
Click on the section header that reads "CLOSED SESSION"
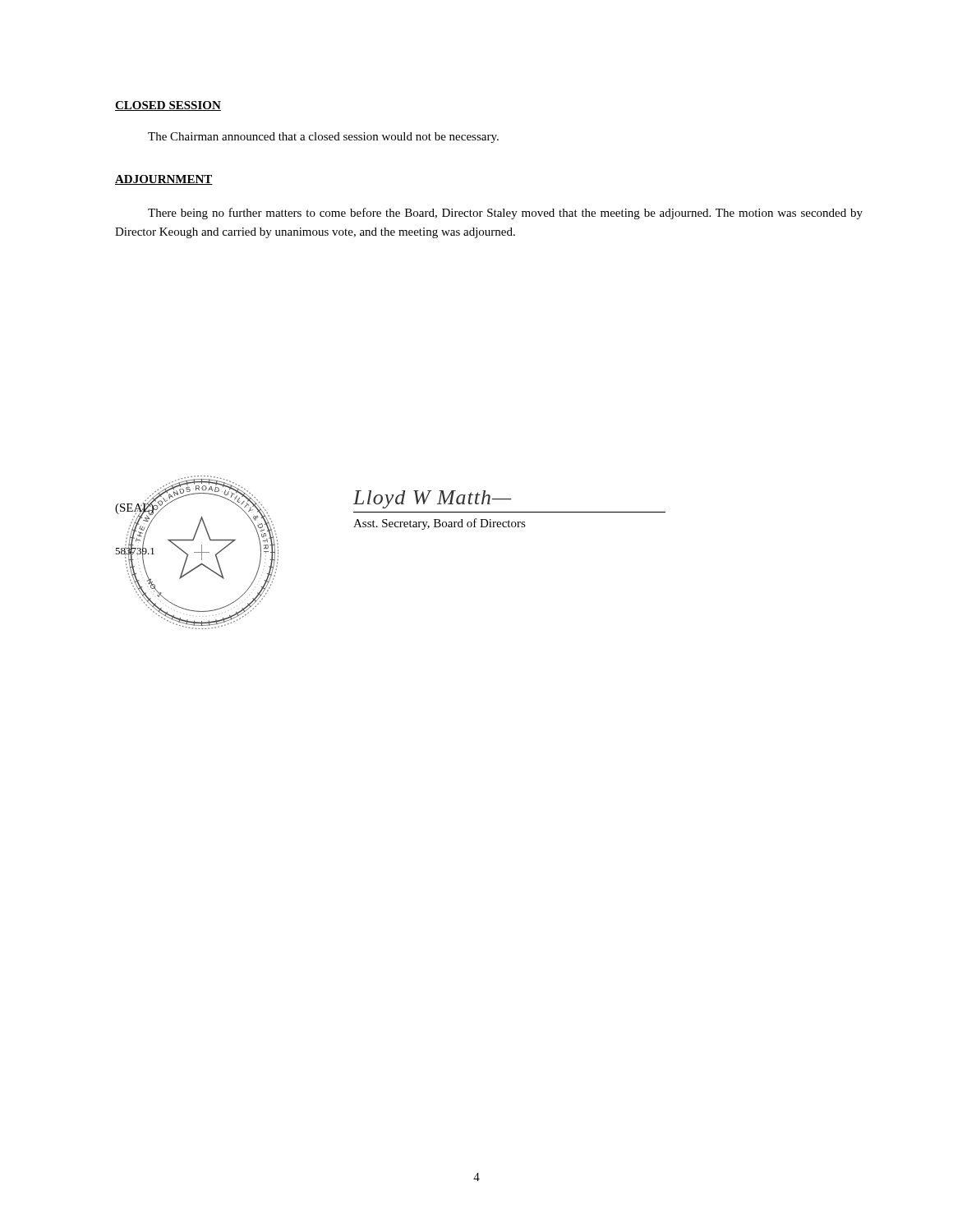click(x=168, y=105)
